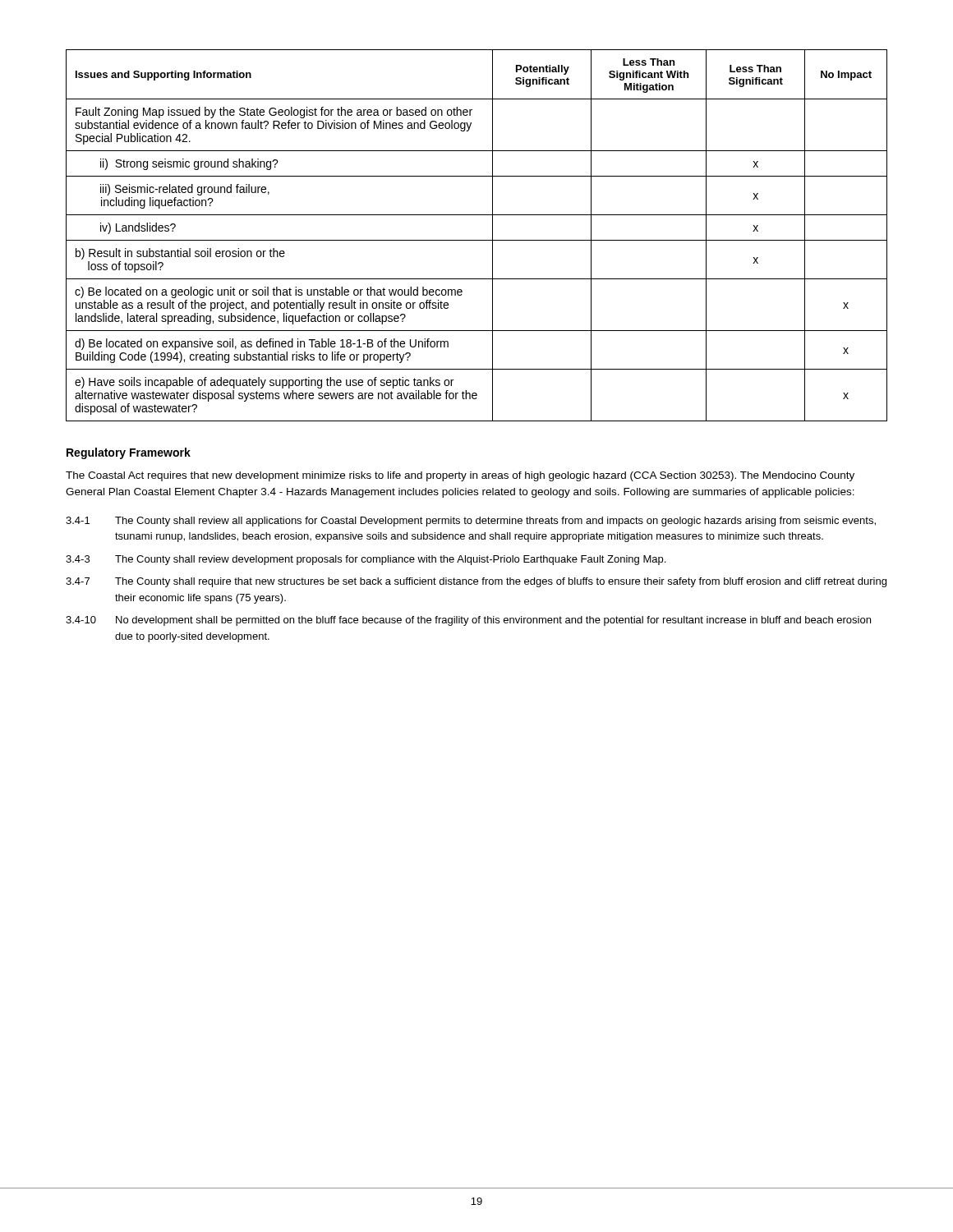
Task: Locate the list item that reads "3.4-3 The County"
Action: coord(476,559)
